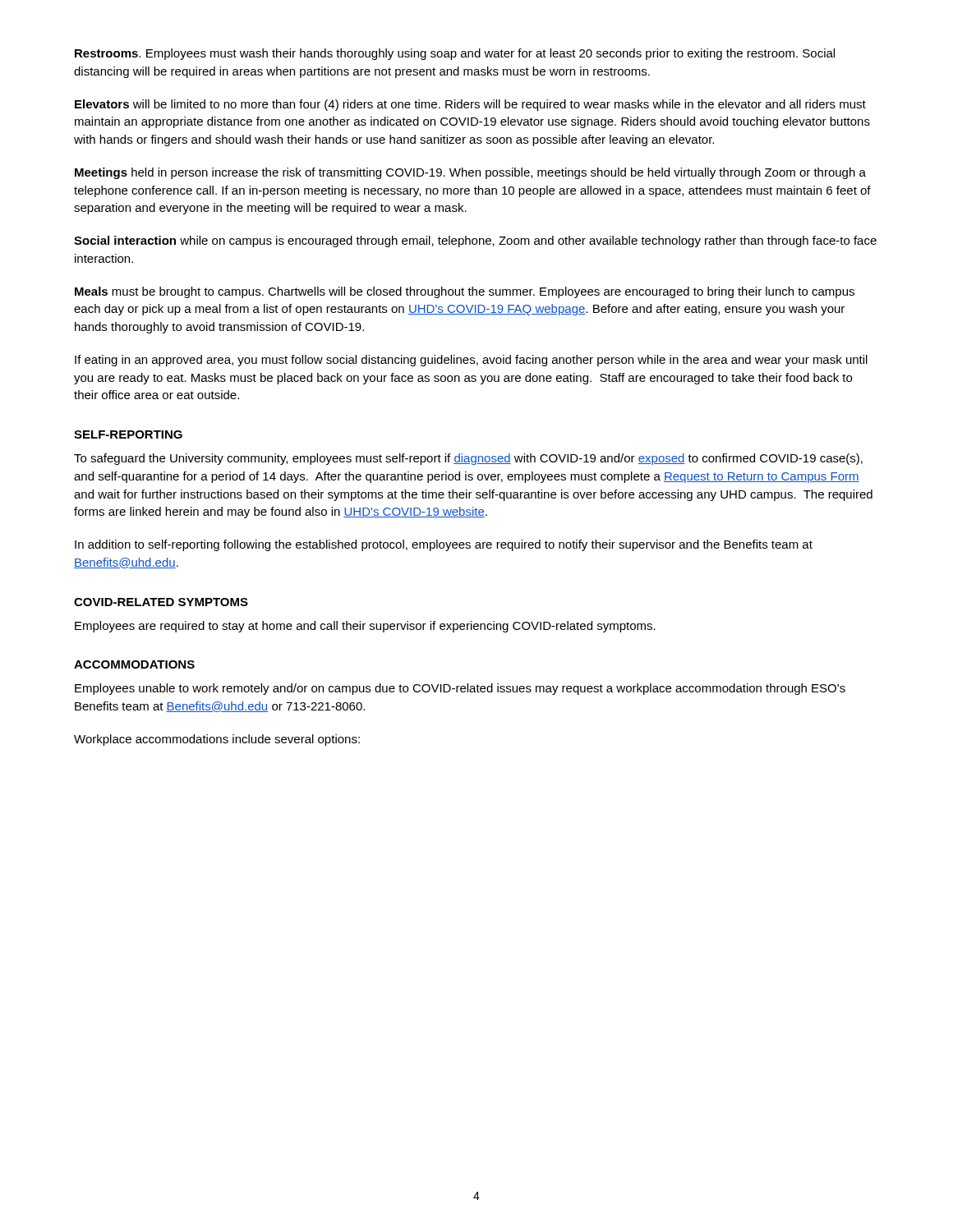Point to the passage starting "Elevators will be limited to no more than"
Viewport: 953px width, 1232px height.
(472, 121)
